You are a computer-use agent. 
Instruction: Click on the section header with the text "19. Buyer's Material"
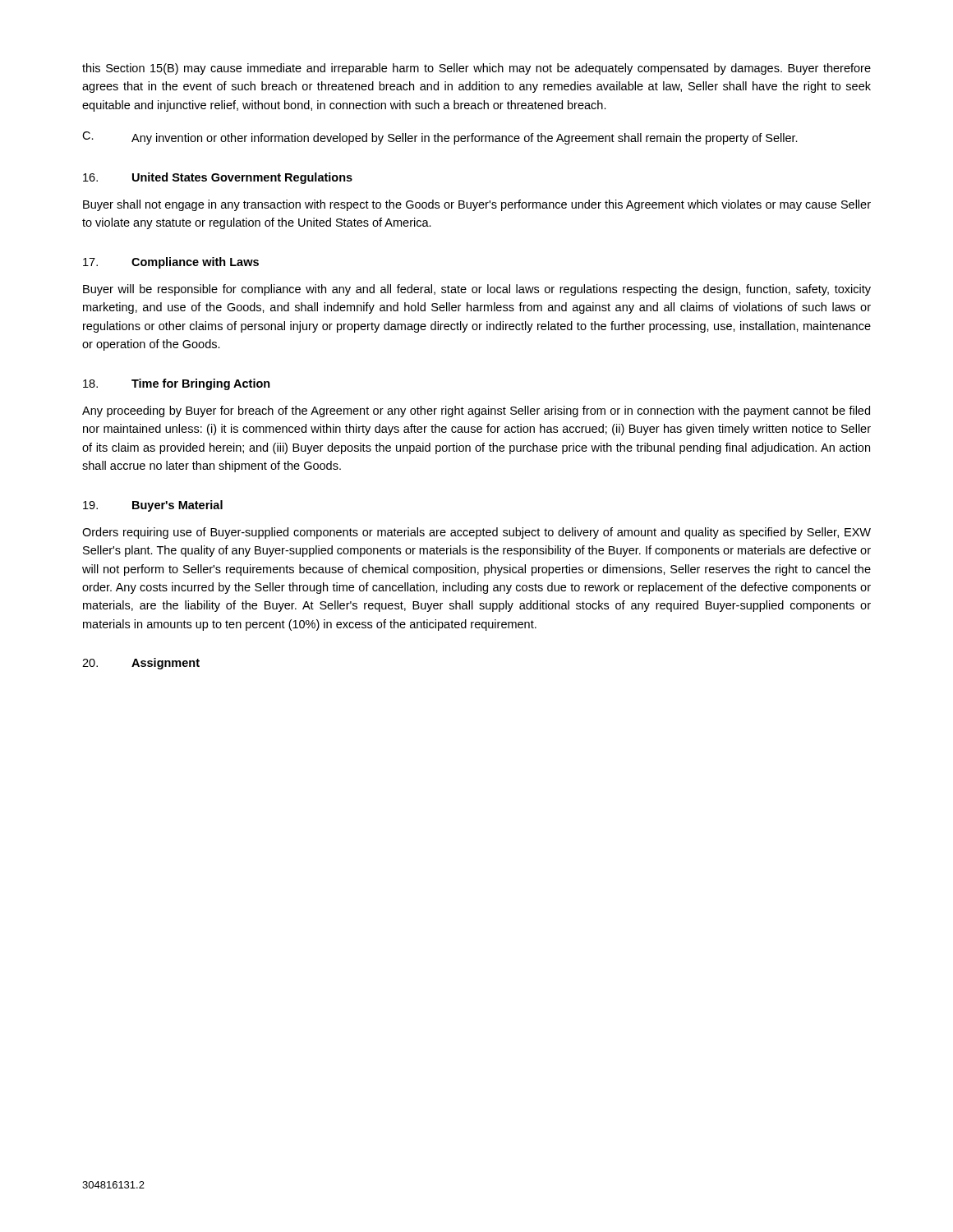(x=153, y=505)
